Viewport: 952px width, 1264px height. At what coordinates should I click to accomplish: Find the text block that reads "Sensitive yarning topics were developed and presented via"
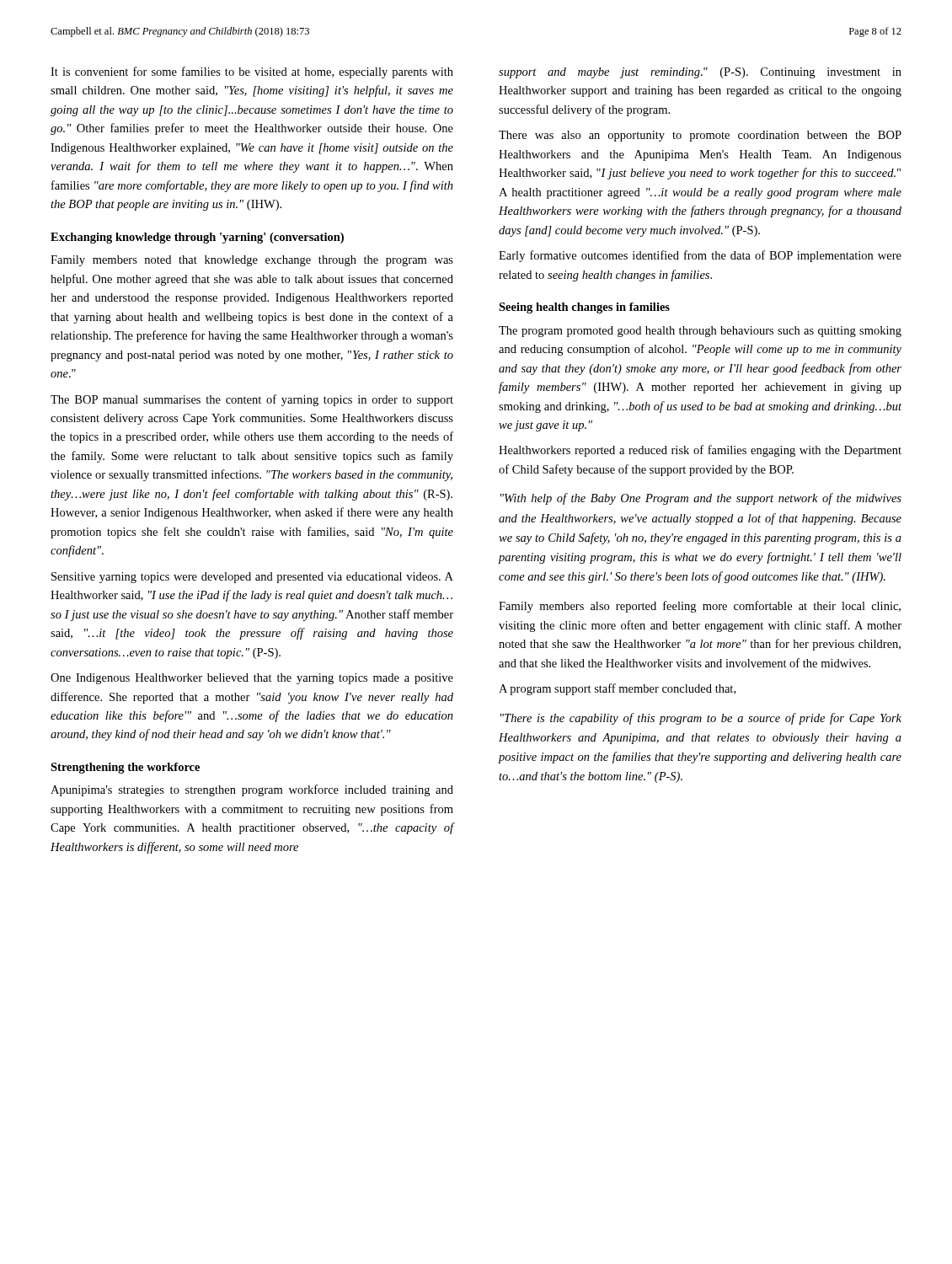tap(252, 614)
